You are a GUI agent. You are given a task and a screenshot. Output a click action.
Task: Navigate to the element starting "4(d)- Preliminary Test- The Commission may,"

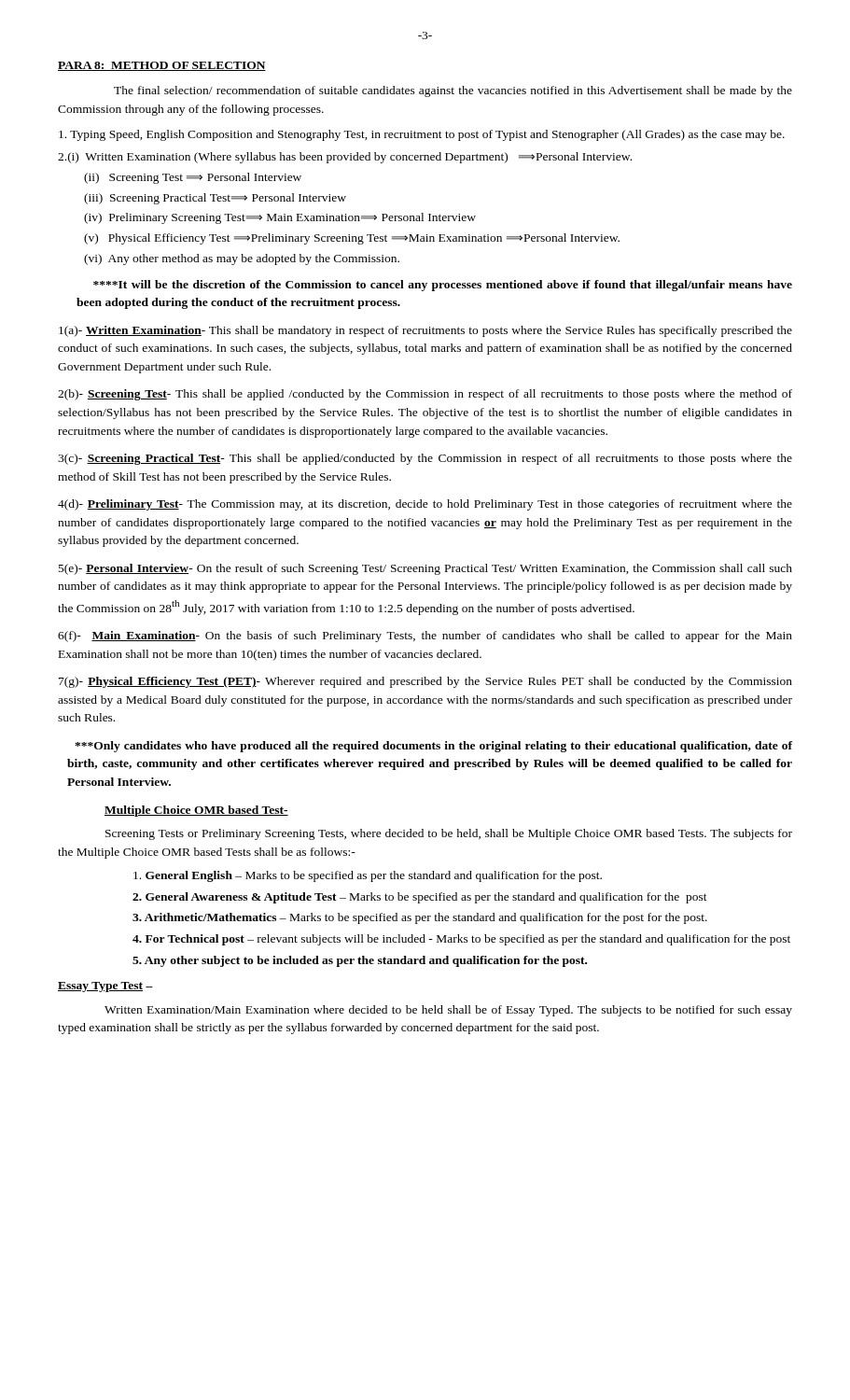[x=425, y=522]
